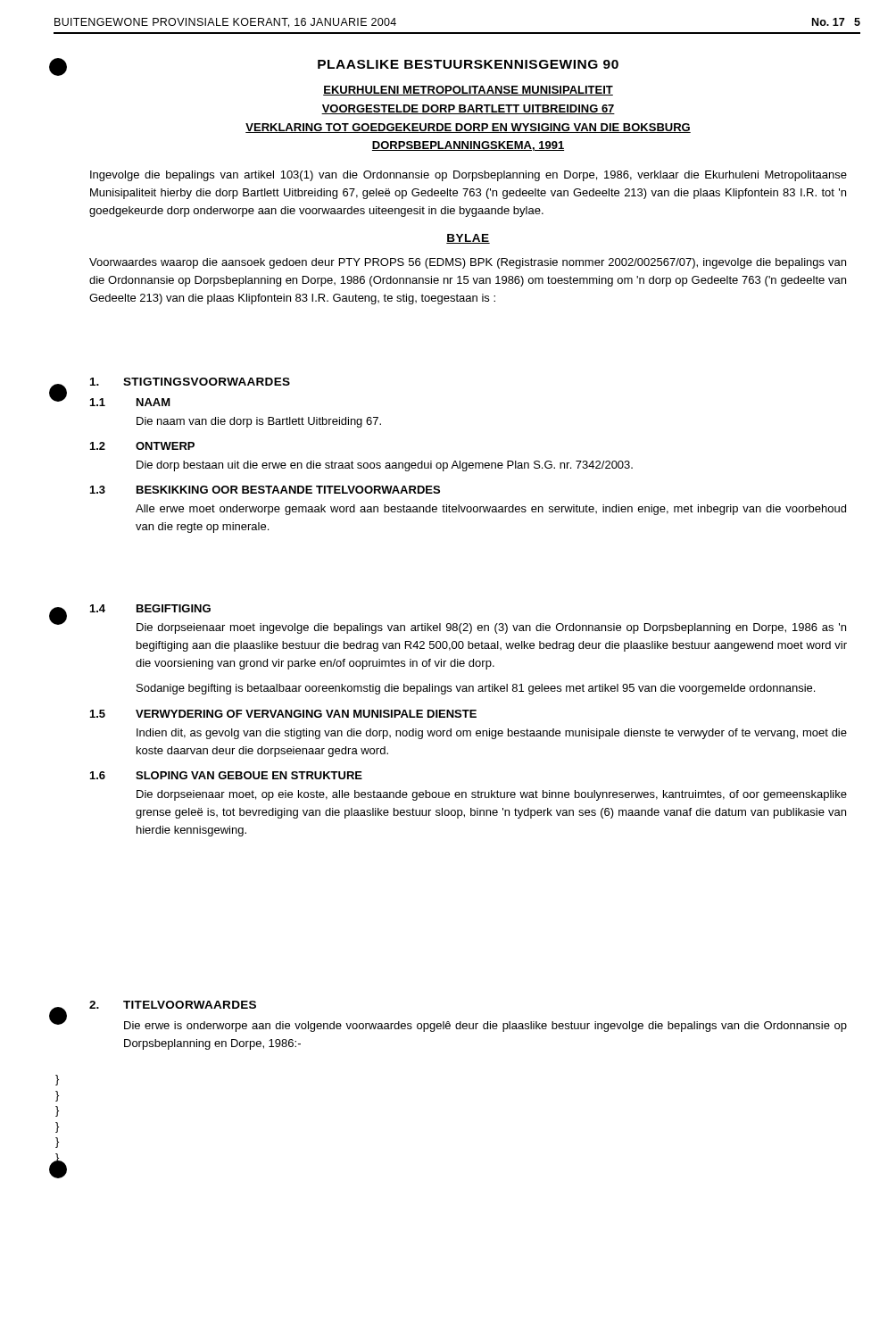The height and width of the screenshot is (1339, 896).
Task: Select the element starting "1.5 VERWYDERING OF VERVANGING VAN MUNISIPALE DIENSTE"
Action: pos(283,713)
